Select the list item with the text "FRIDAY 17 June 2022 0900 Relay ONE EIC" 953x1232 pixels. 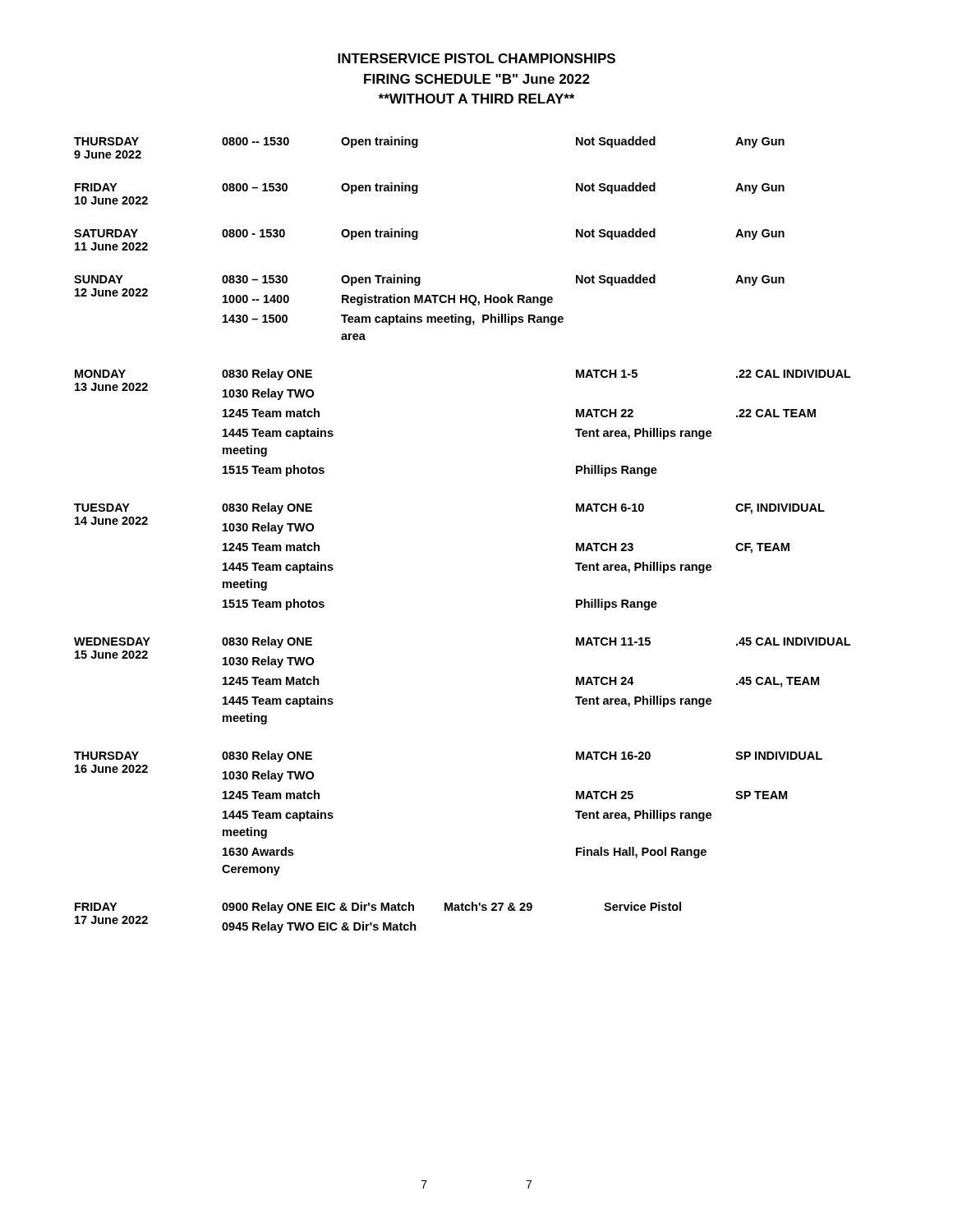pos(476,919)
